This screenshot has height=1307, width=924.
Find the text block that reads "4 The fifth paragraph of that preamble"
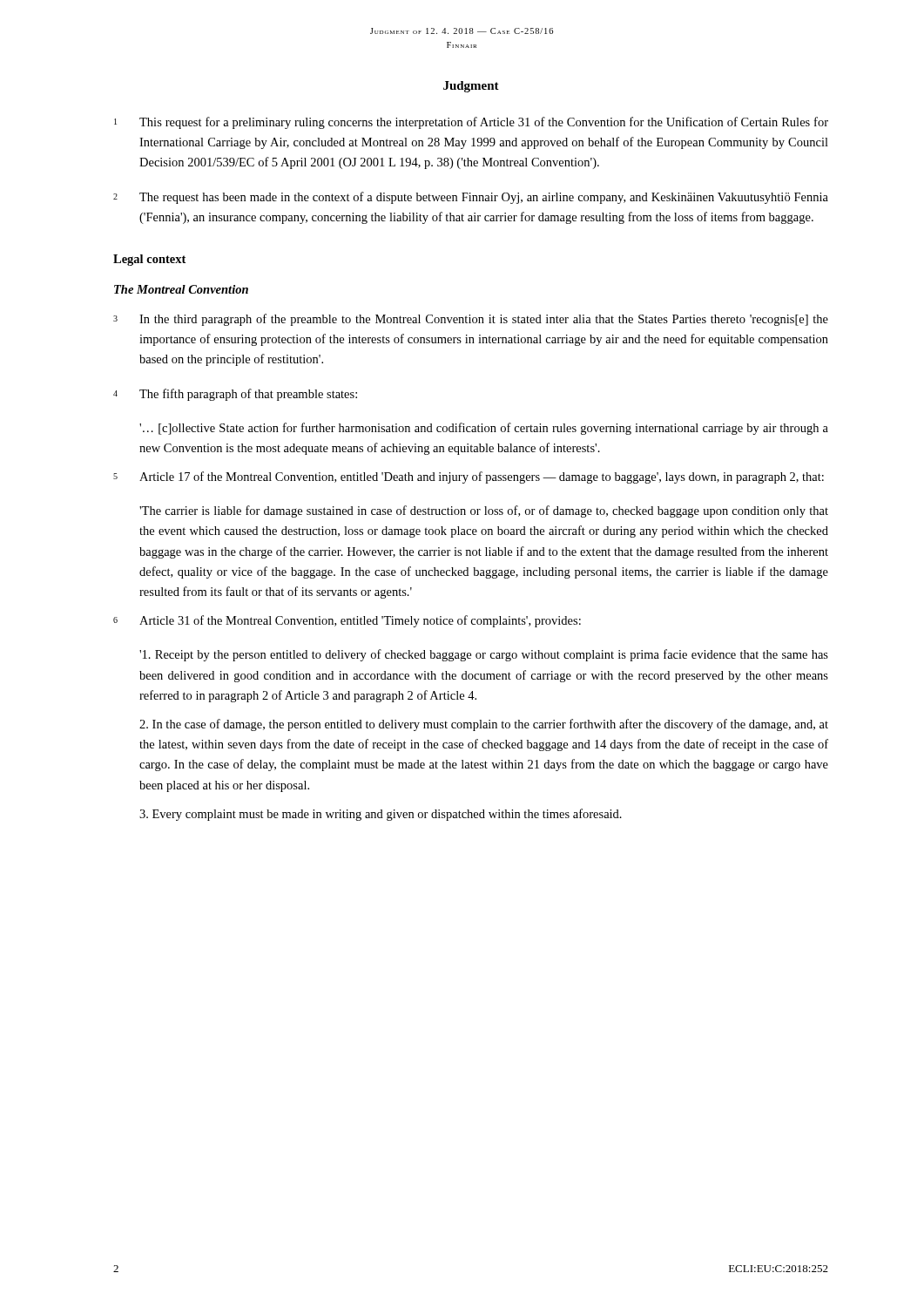pos(235,395)
